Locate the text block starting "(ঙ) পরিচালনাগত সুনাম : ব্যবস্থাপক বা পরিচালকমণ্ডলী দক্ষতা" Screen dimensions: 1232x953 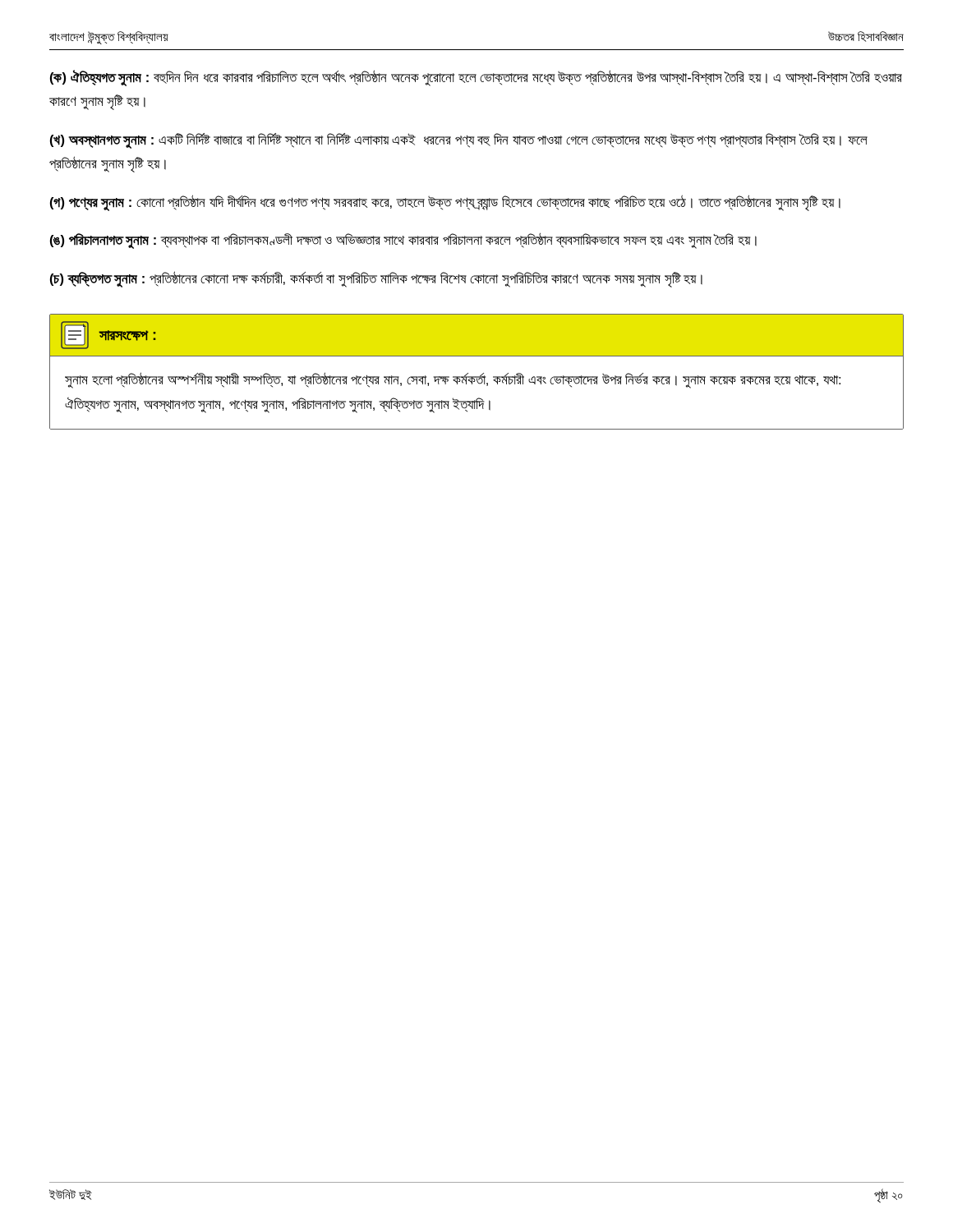pos(476,240)
